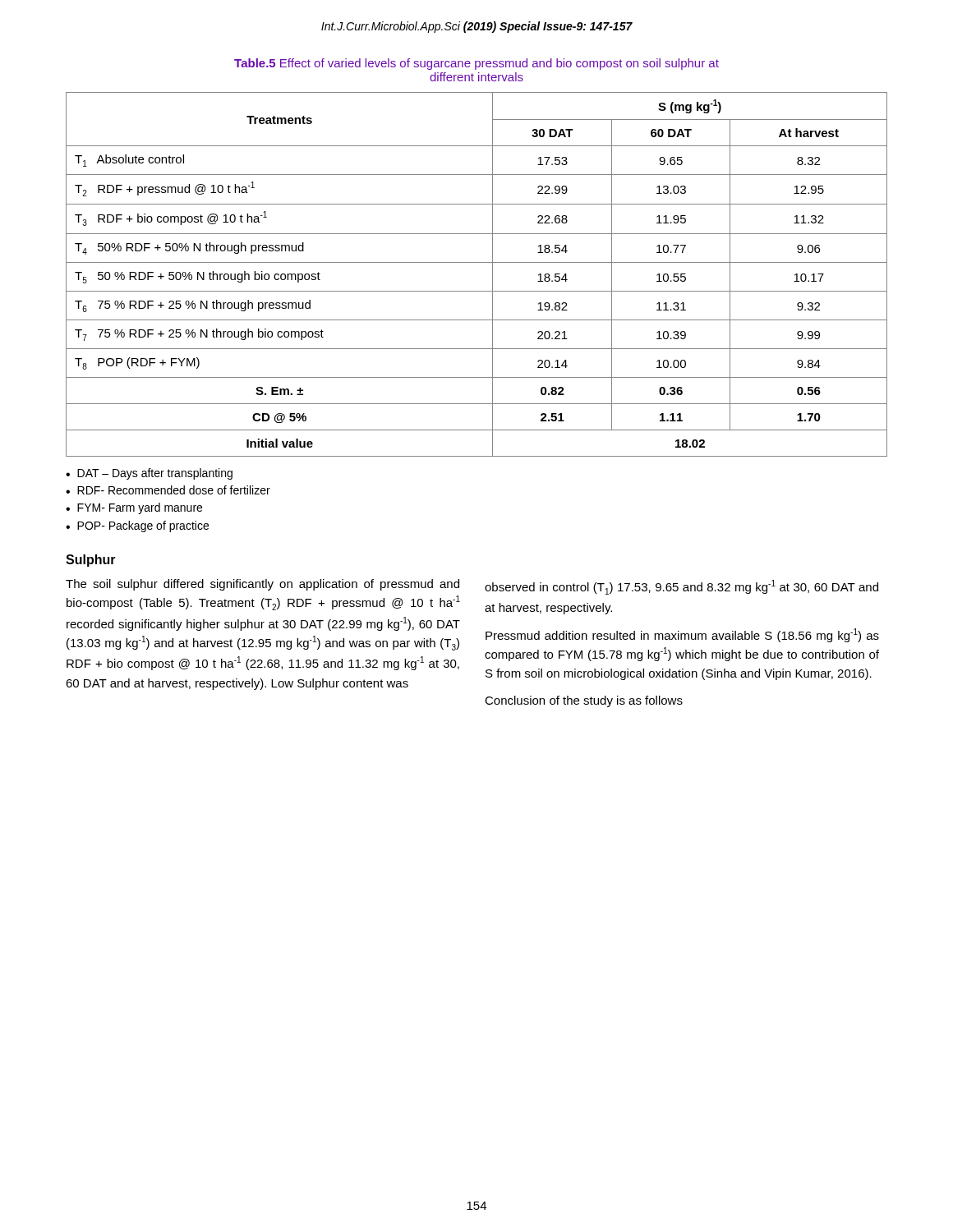Locate the section header
Image resolution: width=953 pixels, height=1232 pixels.
tap(91, 560)
